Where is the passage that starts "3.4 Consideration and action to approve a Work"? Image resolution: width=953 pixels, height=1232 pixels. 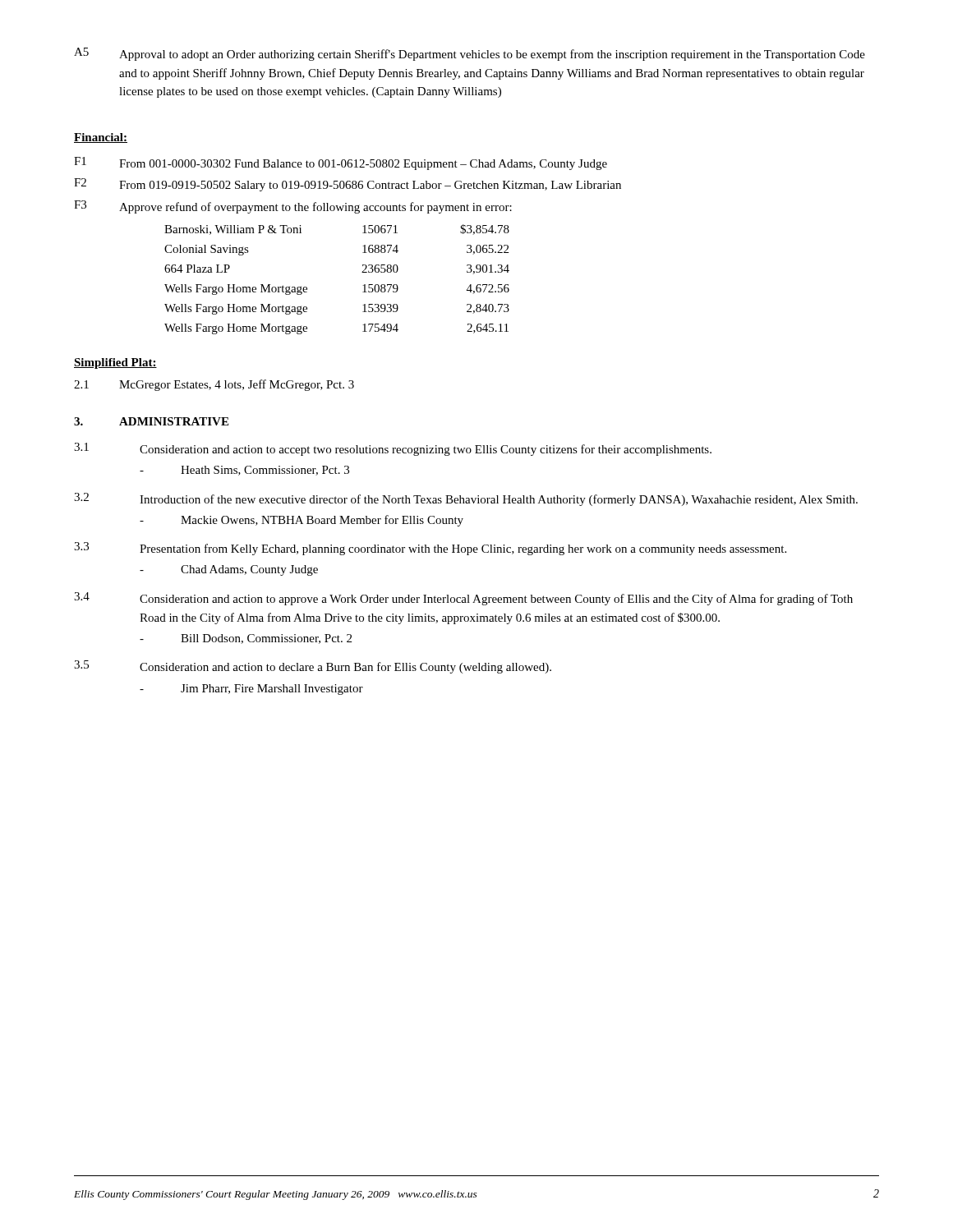coord(476,620)
